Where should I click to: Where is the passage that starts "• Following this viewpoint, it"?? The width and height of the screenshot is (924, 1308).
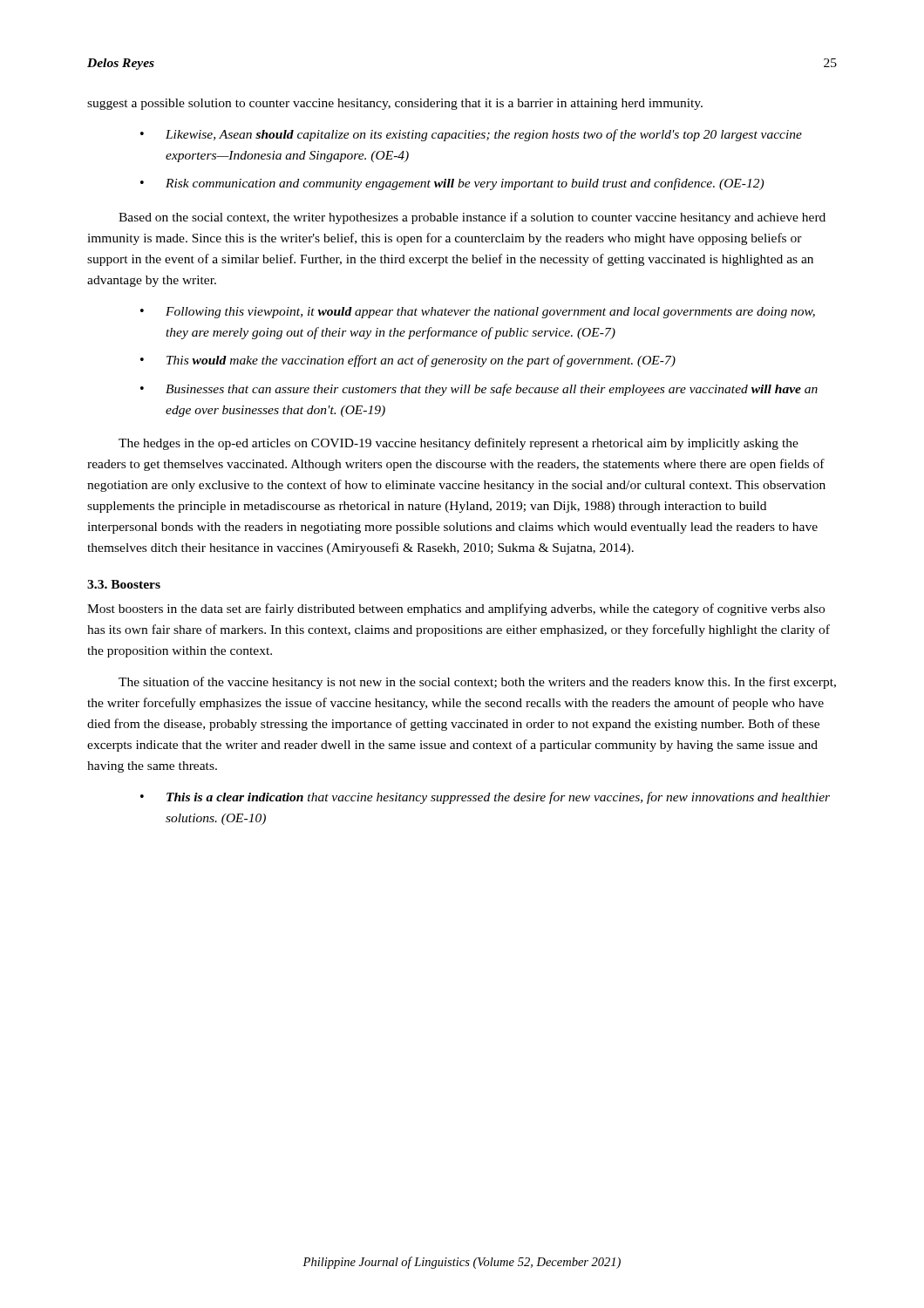pos(488,322)
